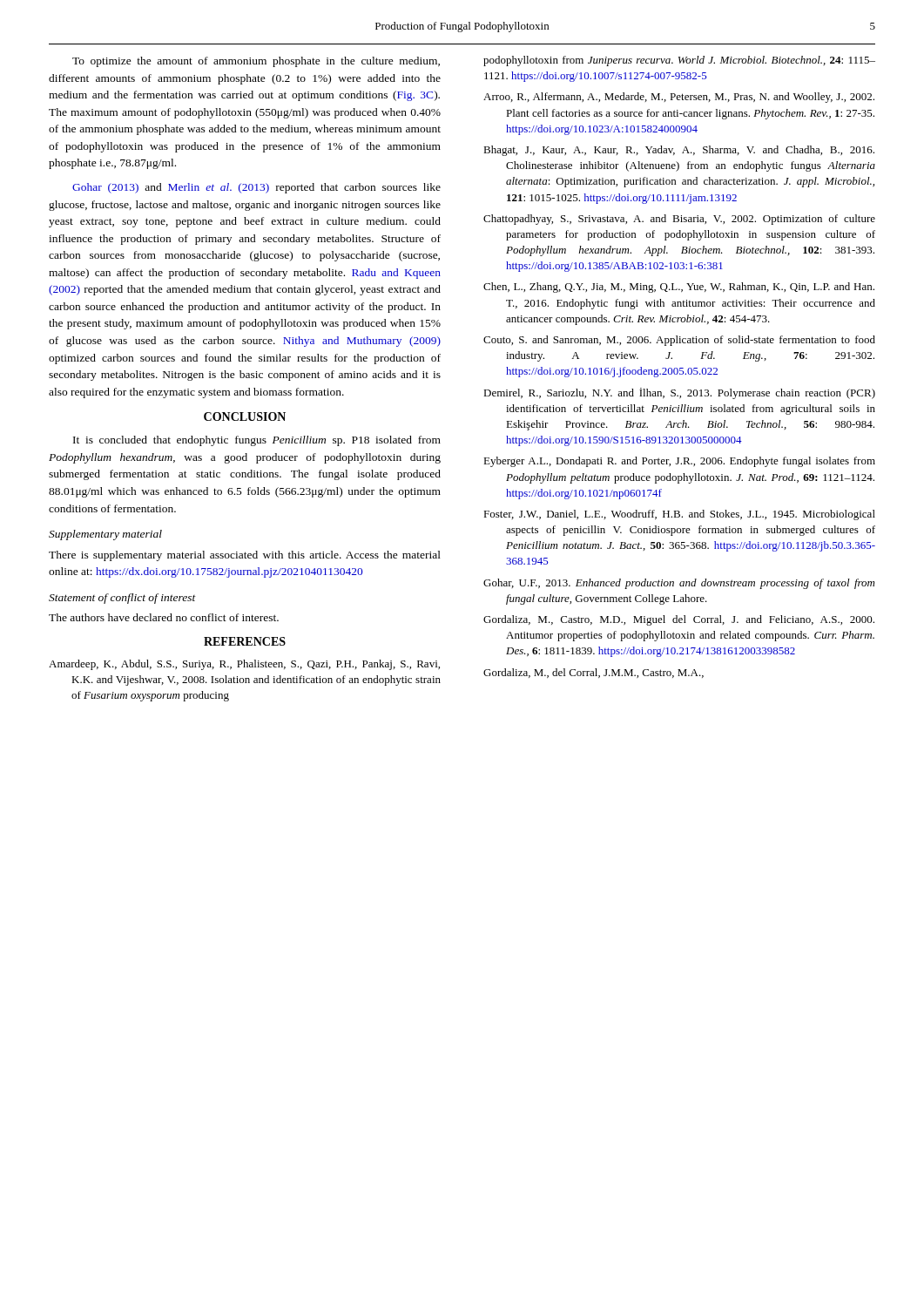This screenshot has height=1307, width=924.
Task: Click on the text block starting "Couto, S. and Sanroman, M.,"
Action: 679,355
